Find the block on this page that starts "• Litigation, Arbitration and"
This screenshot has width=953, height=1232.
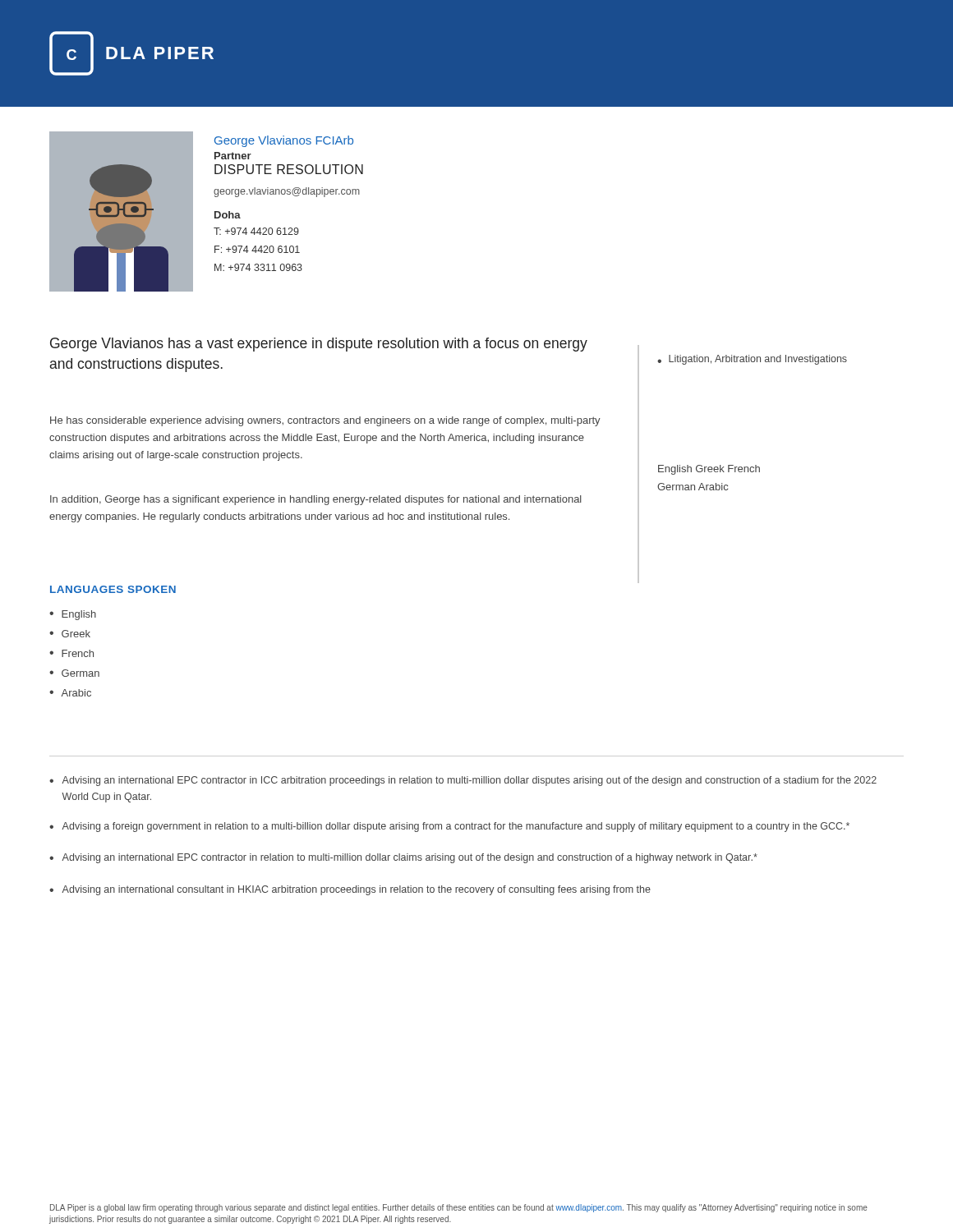click(x=752, y=361)
